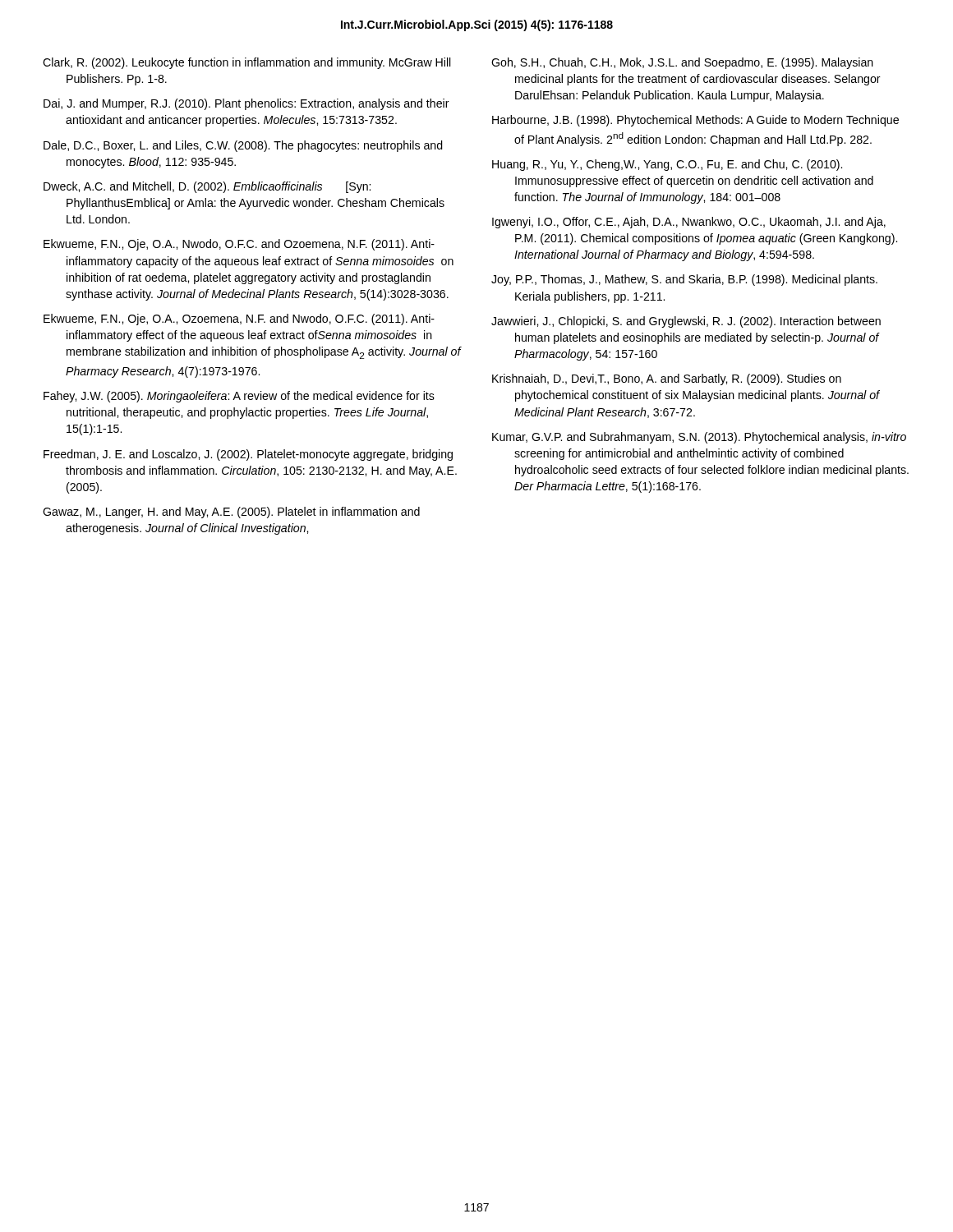Navigate to the text starting "Kumar, G.V.P. and Subrahmanyam, S.N. (2013)."
The width and height of the screenshot is (953, 1232).
pos(700,462)
